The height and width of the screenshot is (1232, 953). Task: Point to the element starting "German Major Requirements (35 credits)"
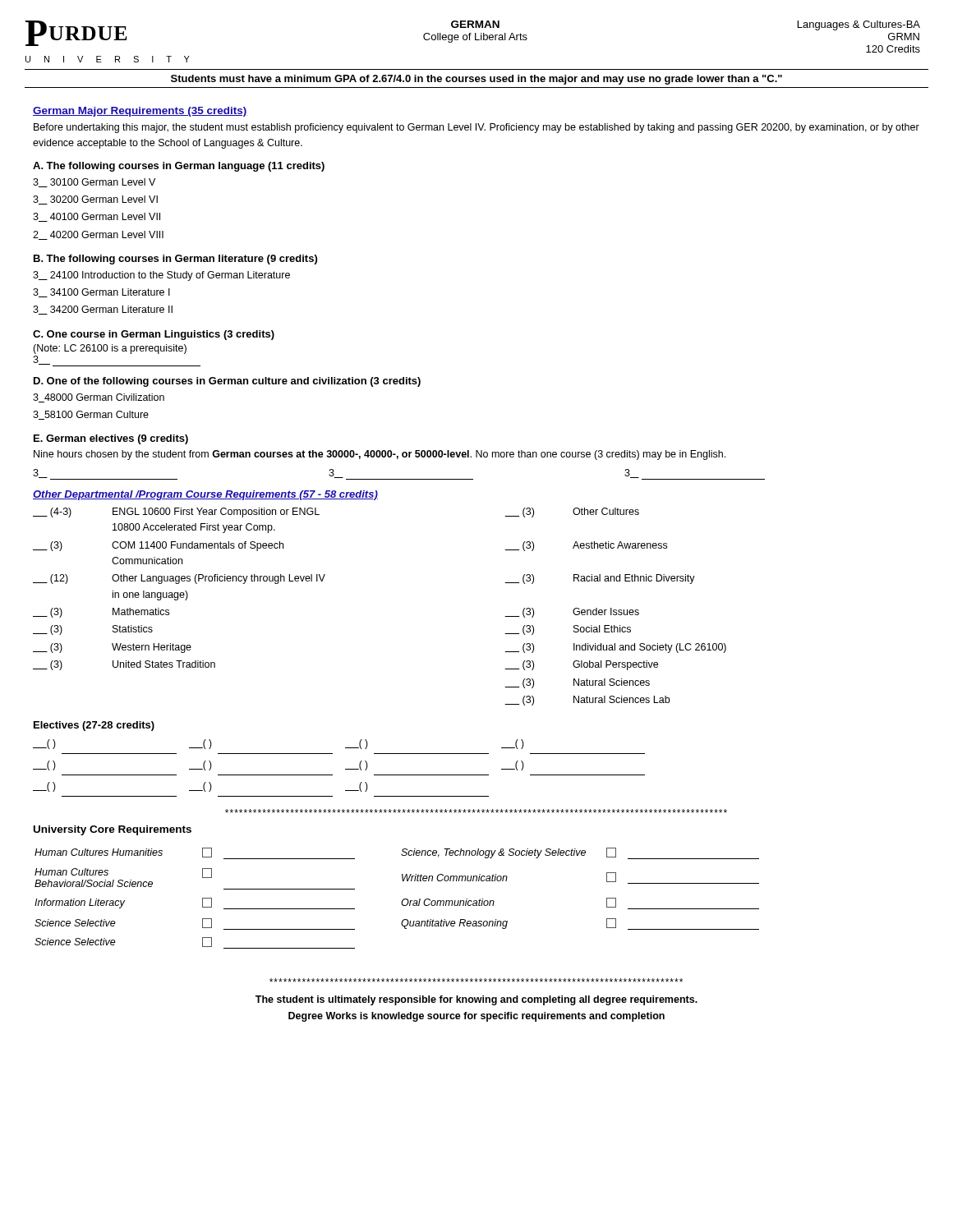click(140, 111)
